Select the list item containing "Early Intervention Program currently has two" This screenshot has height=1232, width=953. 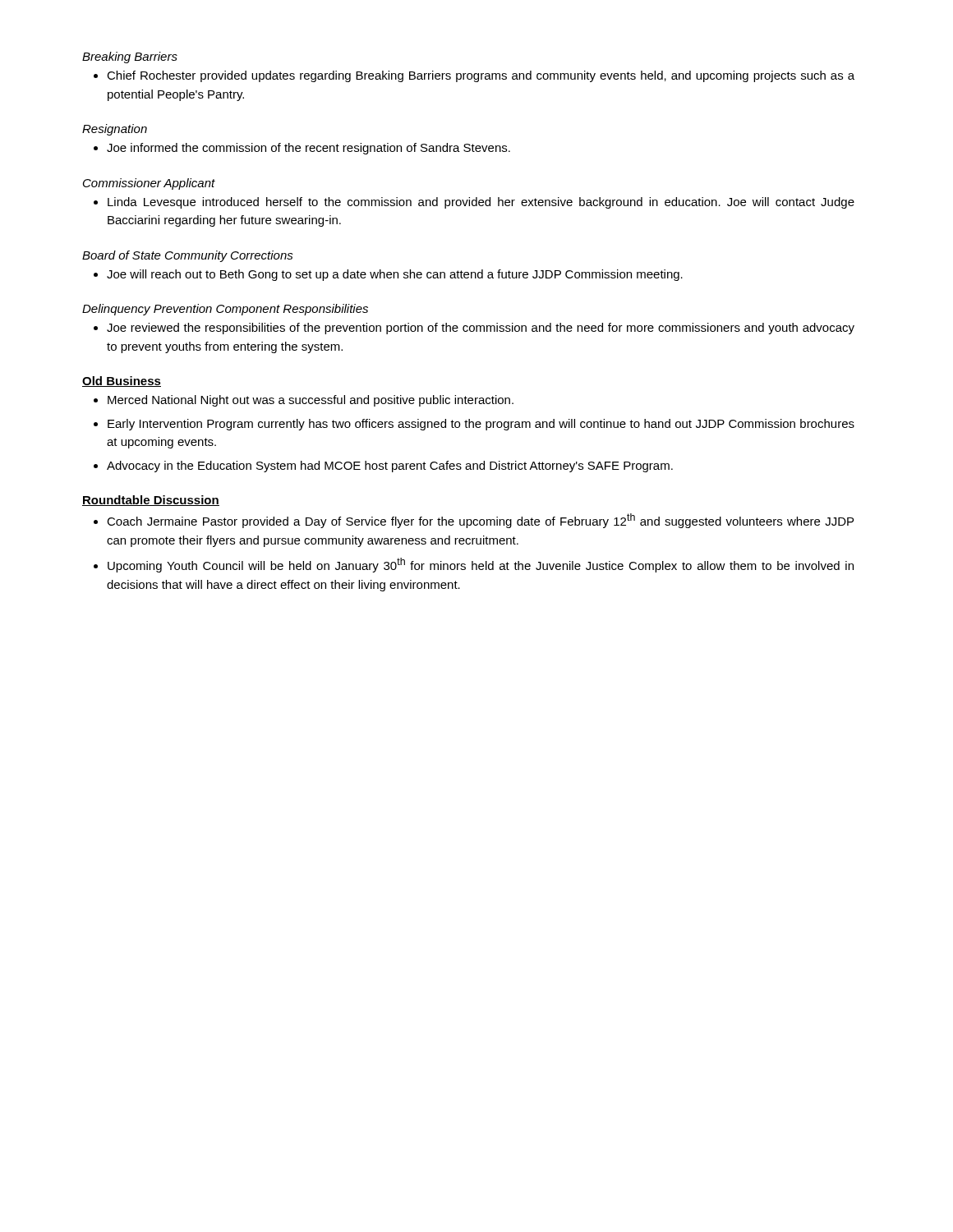[x=481, y=432]
